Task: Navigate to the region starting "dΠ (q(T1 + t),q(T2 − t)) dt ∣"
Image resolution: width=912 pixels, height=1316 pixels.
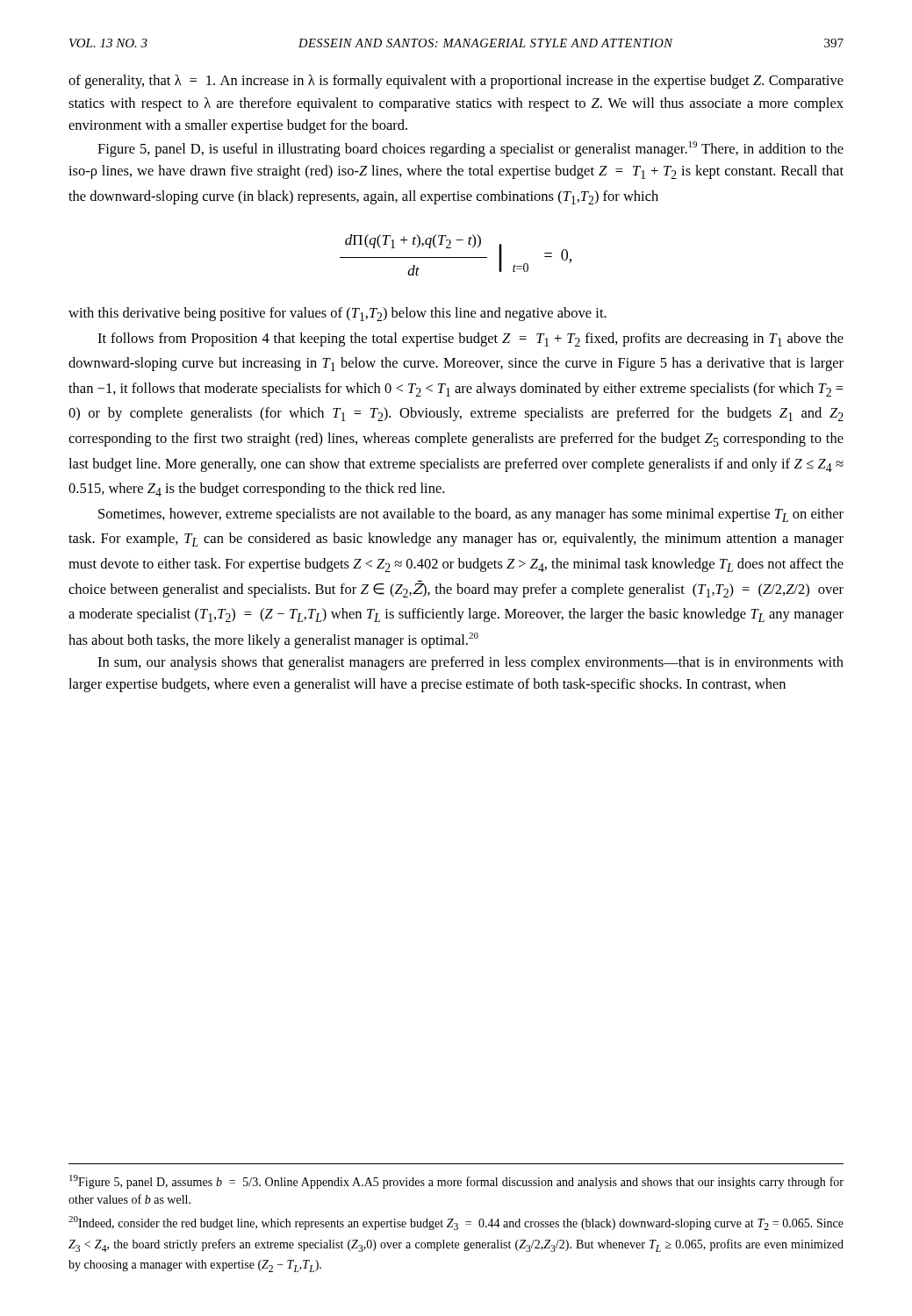Action: 456,256
